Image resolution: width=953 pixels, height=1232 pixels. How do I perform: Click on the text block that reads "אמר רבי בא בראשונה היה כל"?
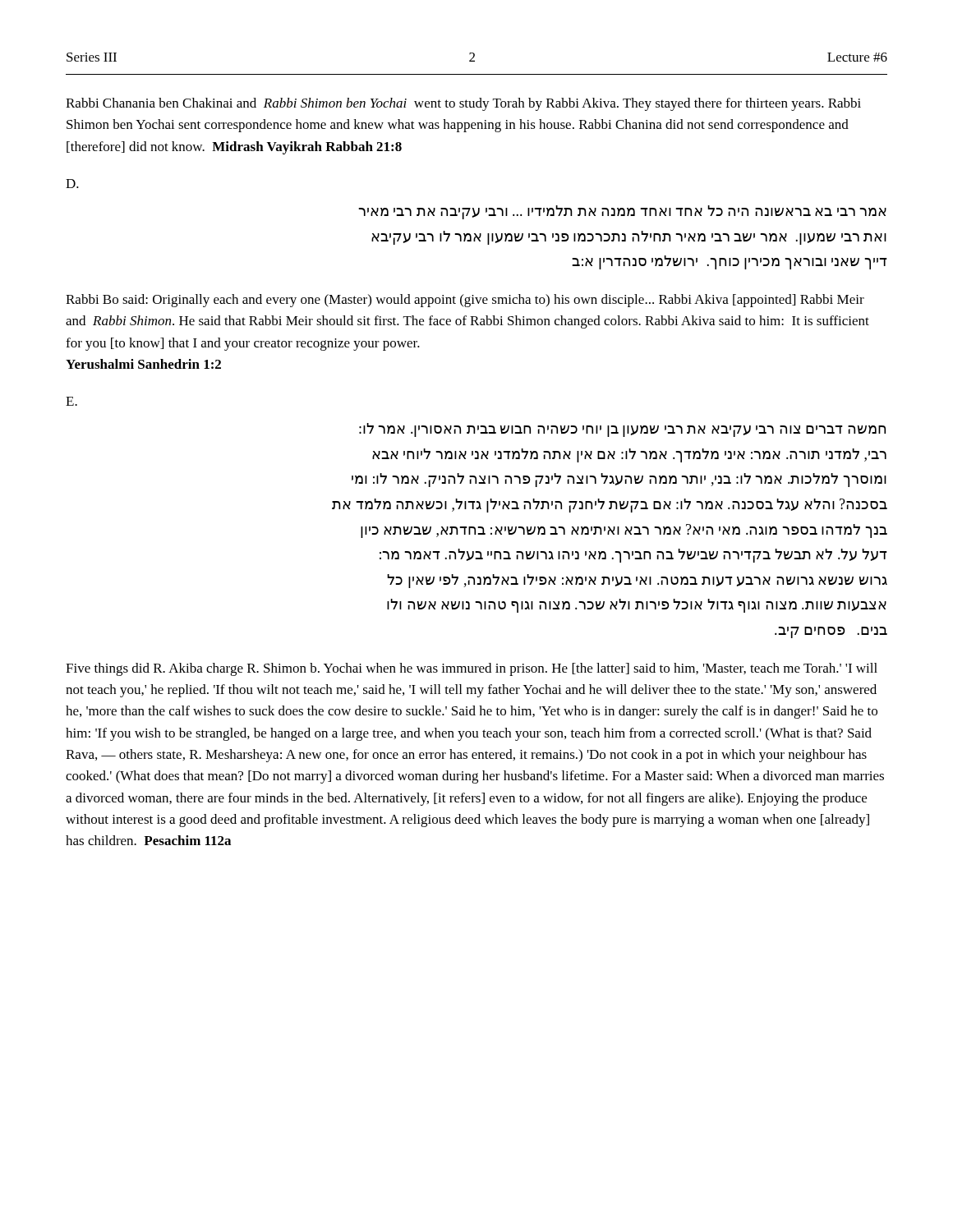[x=622, y=236]
